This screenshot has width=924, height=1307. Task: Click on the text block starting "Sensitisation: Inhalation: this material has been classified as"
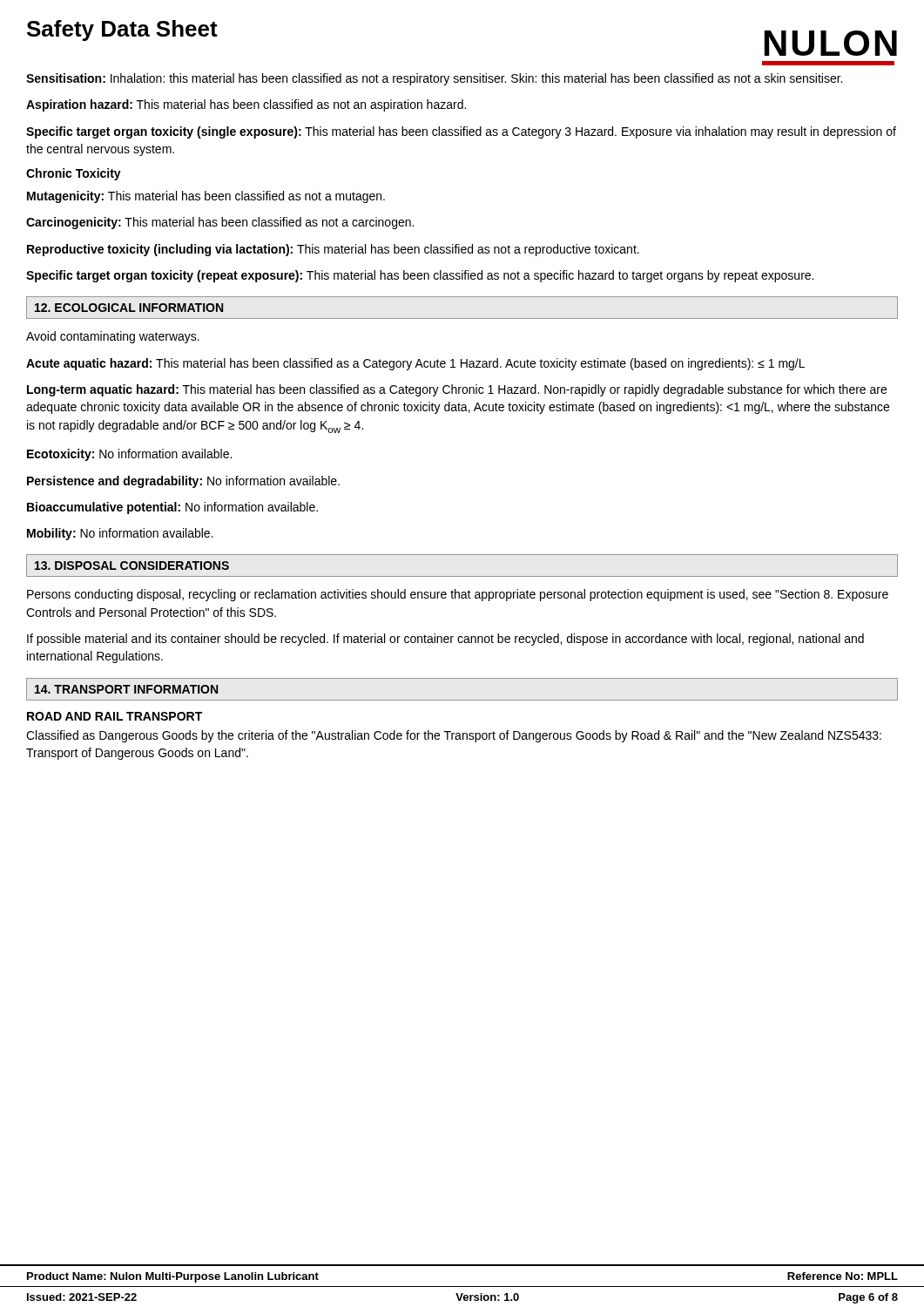[435, 78]
